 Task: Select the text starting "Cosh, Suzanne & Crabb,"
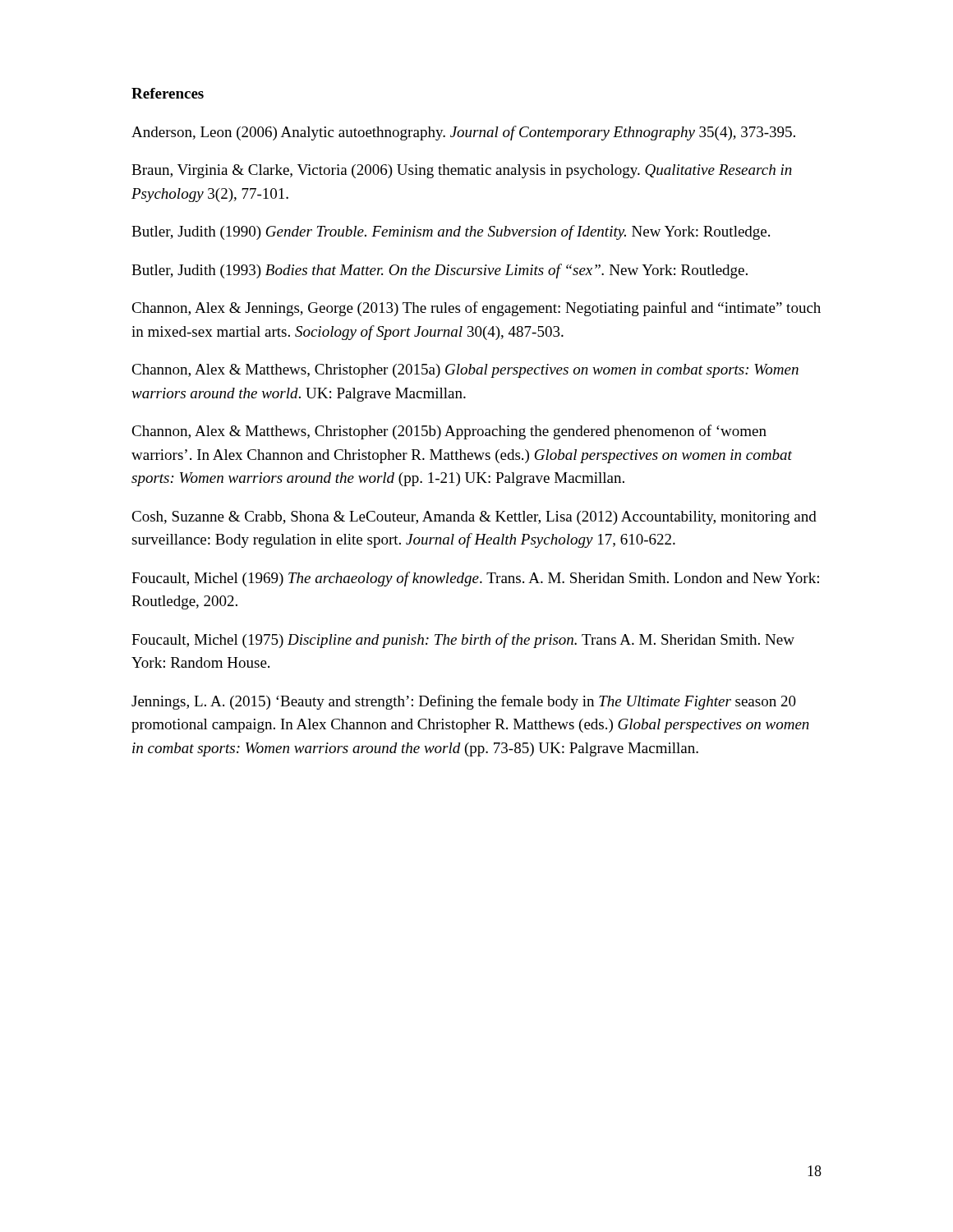click(x=474, y=528)
